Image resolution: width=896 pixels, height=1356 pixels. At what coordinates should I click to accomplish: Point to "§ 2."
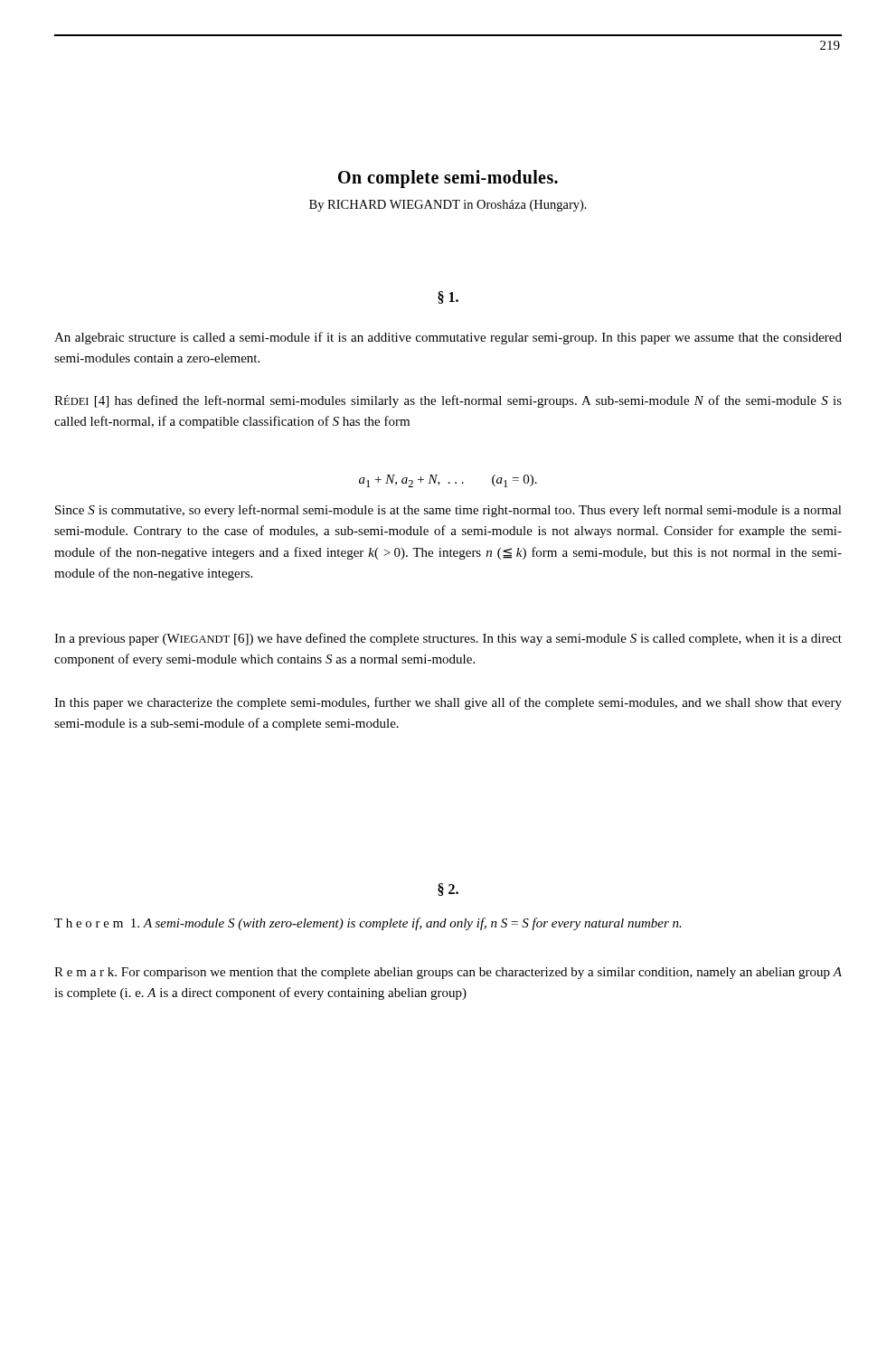click(448, 890)
